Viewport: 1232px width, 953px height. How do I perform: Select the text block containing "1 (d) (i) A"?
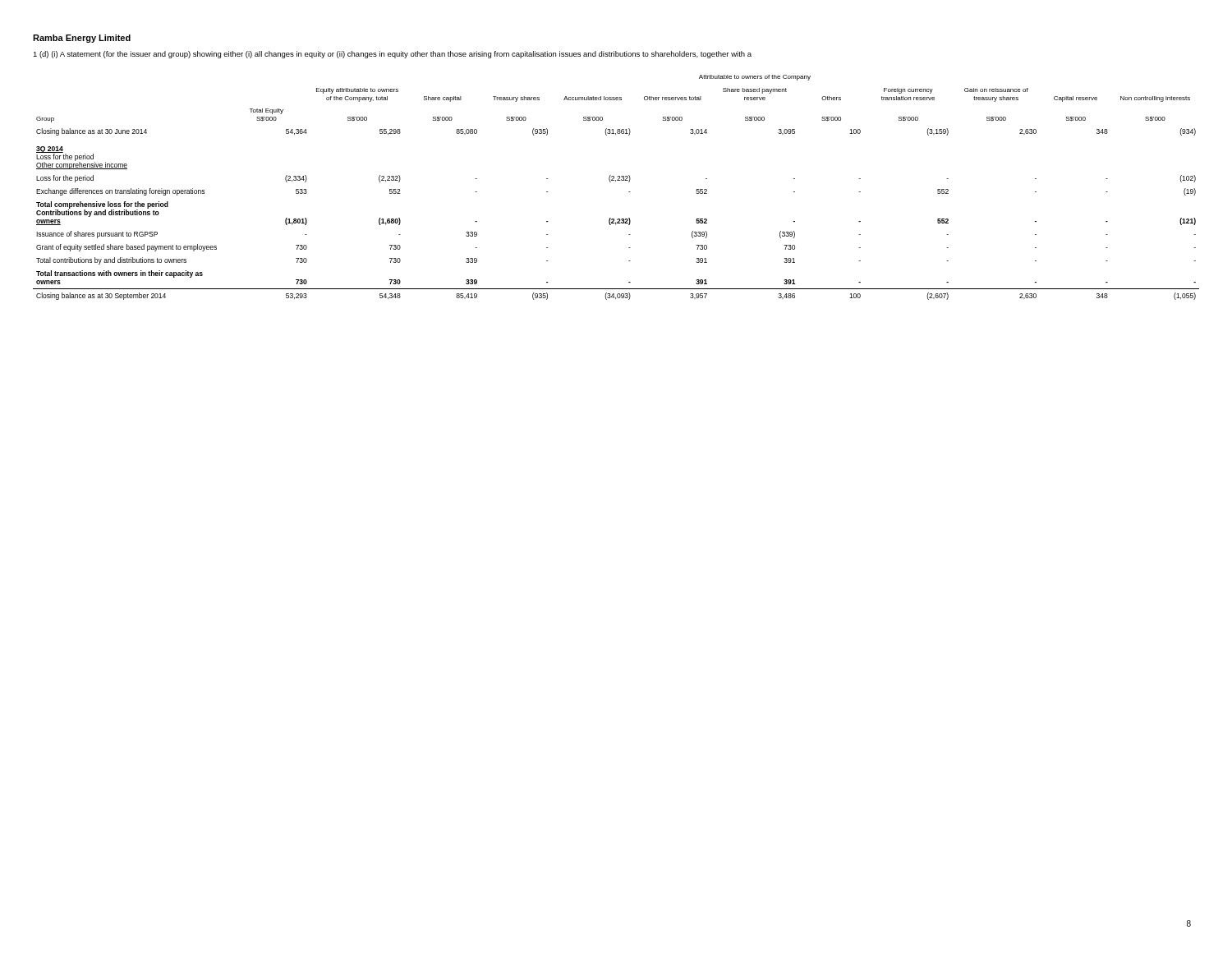tap(392, 54)
